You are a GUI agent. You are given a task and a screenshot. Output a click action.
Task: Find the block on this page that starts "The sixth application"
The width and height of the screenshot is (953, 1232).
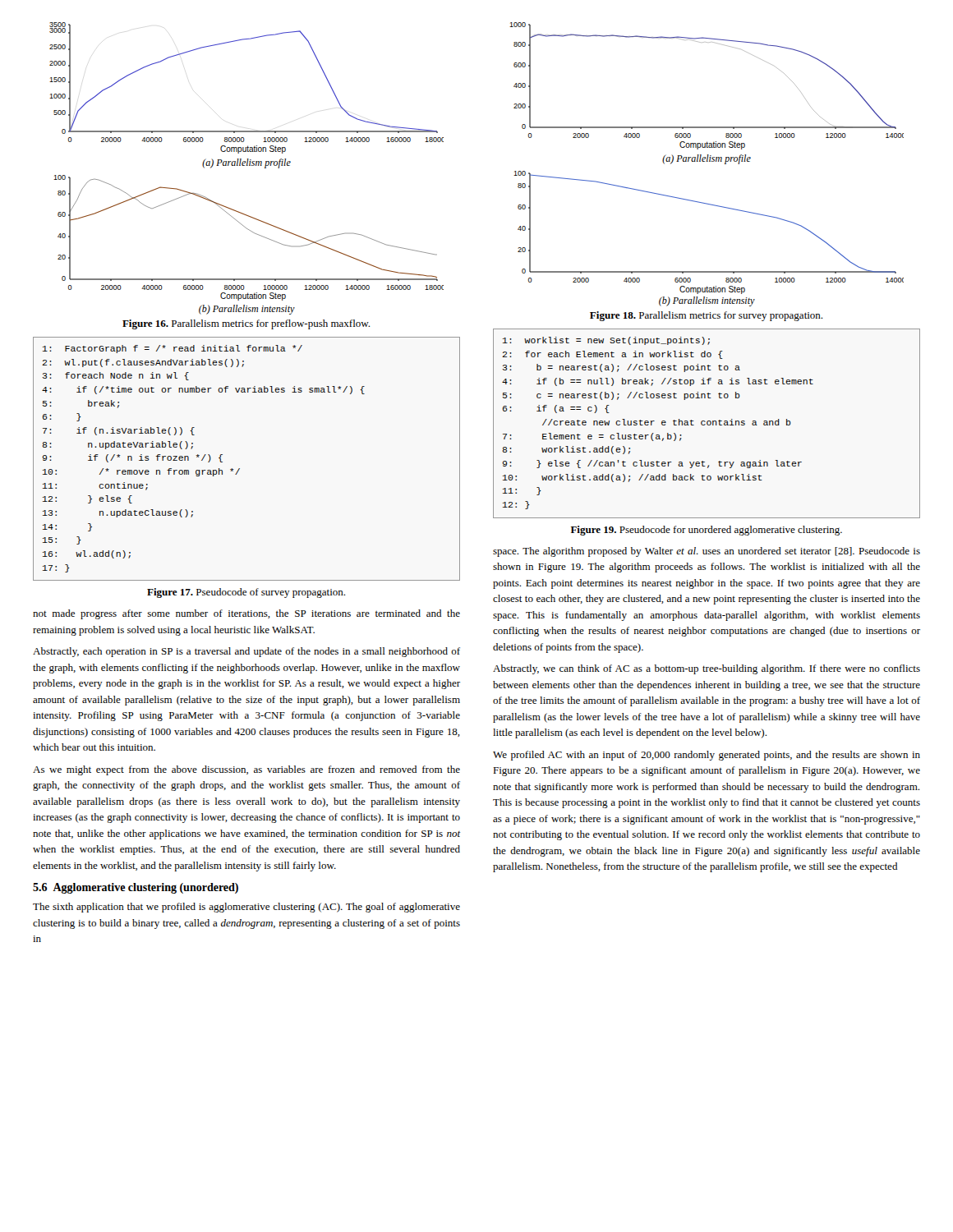[246, 923]
